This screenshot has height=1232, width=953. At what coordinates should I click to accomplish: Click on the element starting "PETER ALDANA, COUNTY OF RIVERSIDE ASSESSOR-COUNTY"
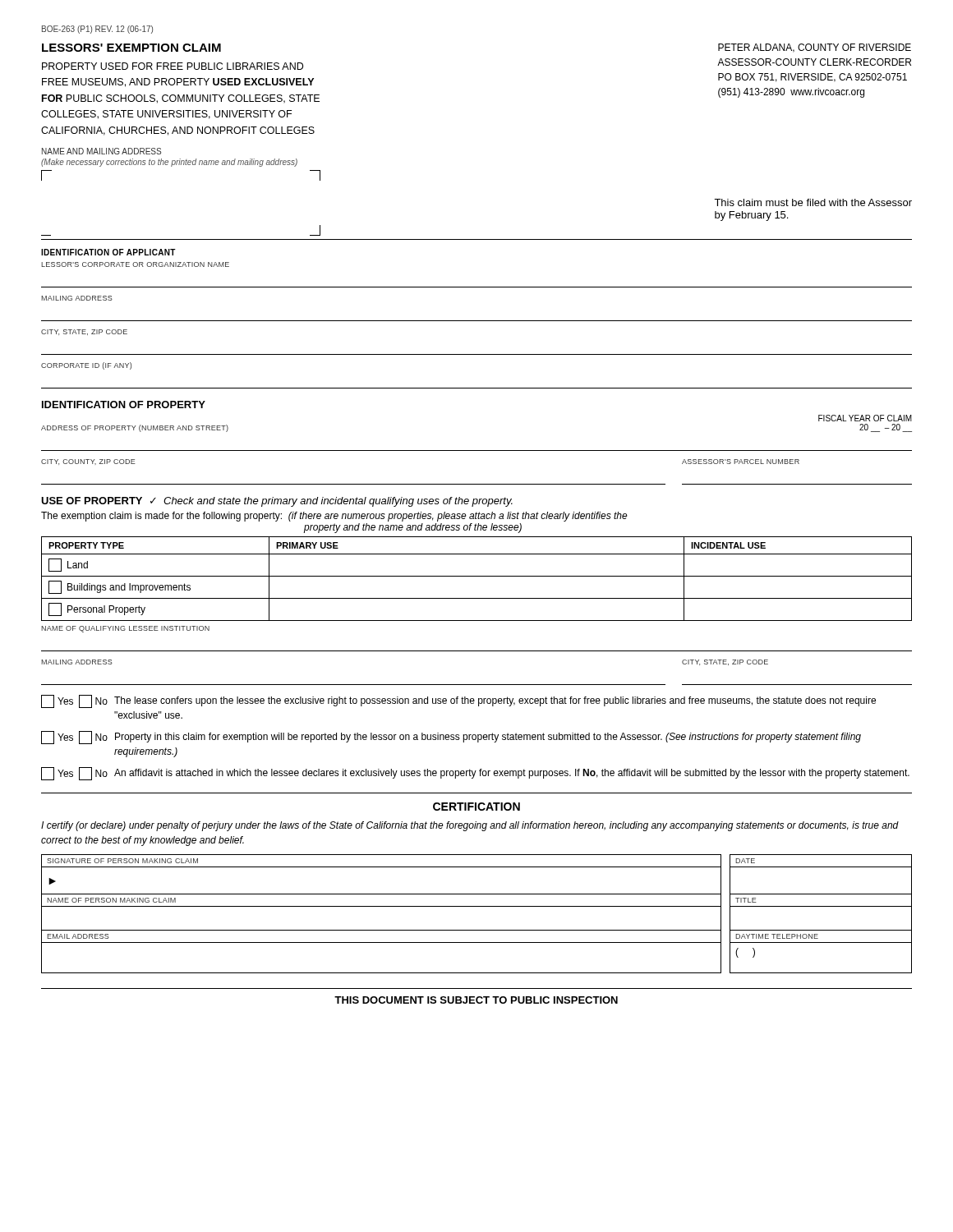click(x=815, y=70)
